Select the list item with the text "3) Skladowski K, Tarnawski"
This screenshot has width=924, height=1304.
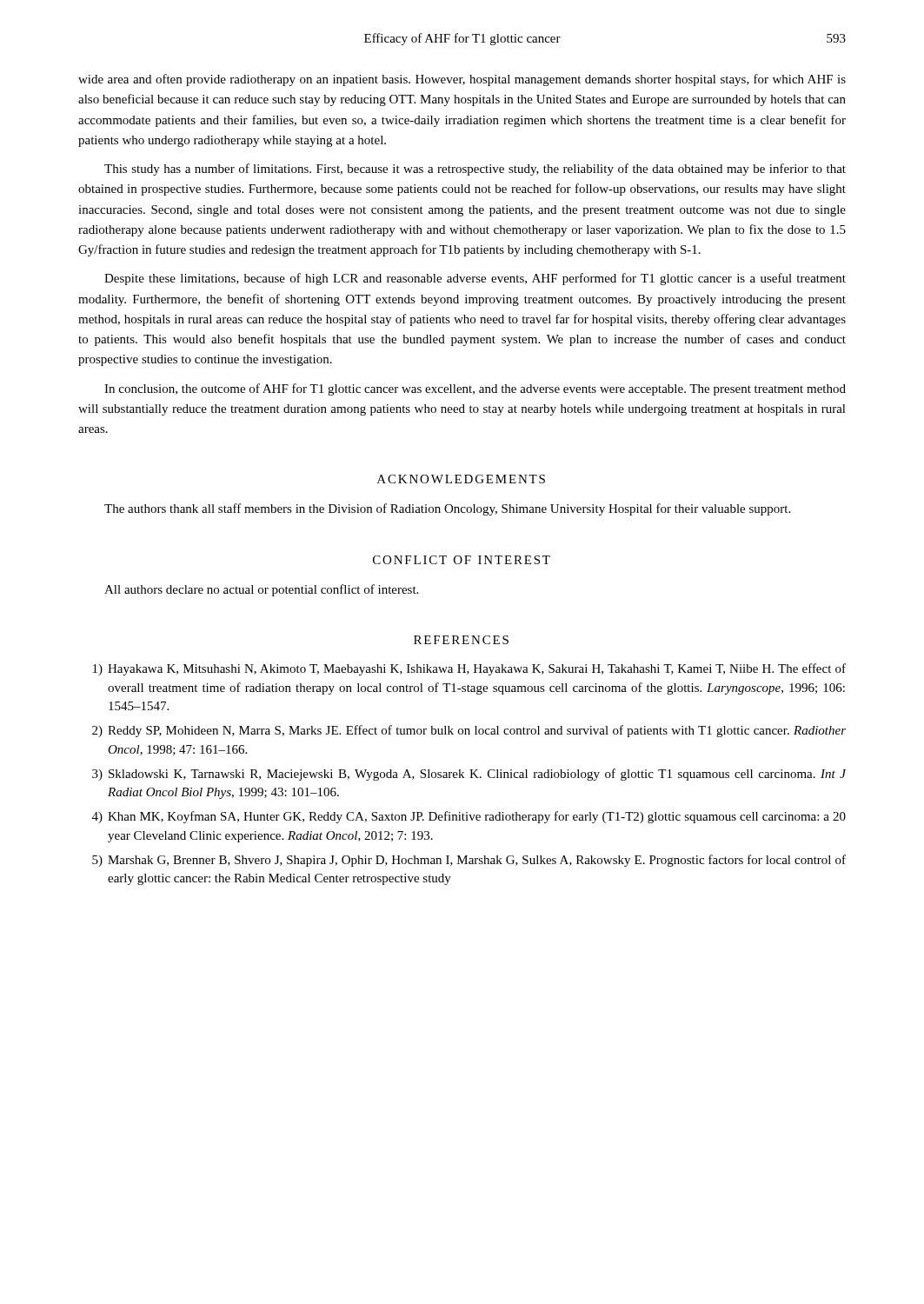pos(462,783)
